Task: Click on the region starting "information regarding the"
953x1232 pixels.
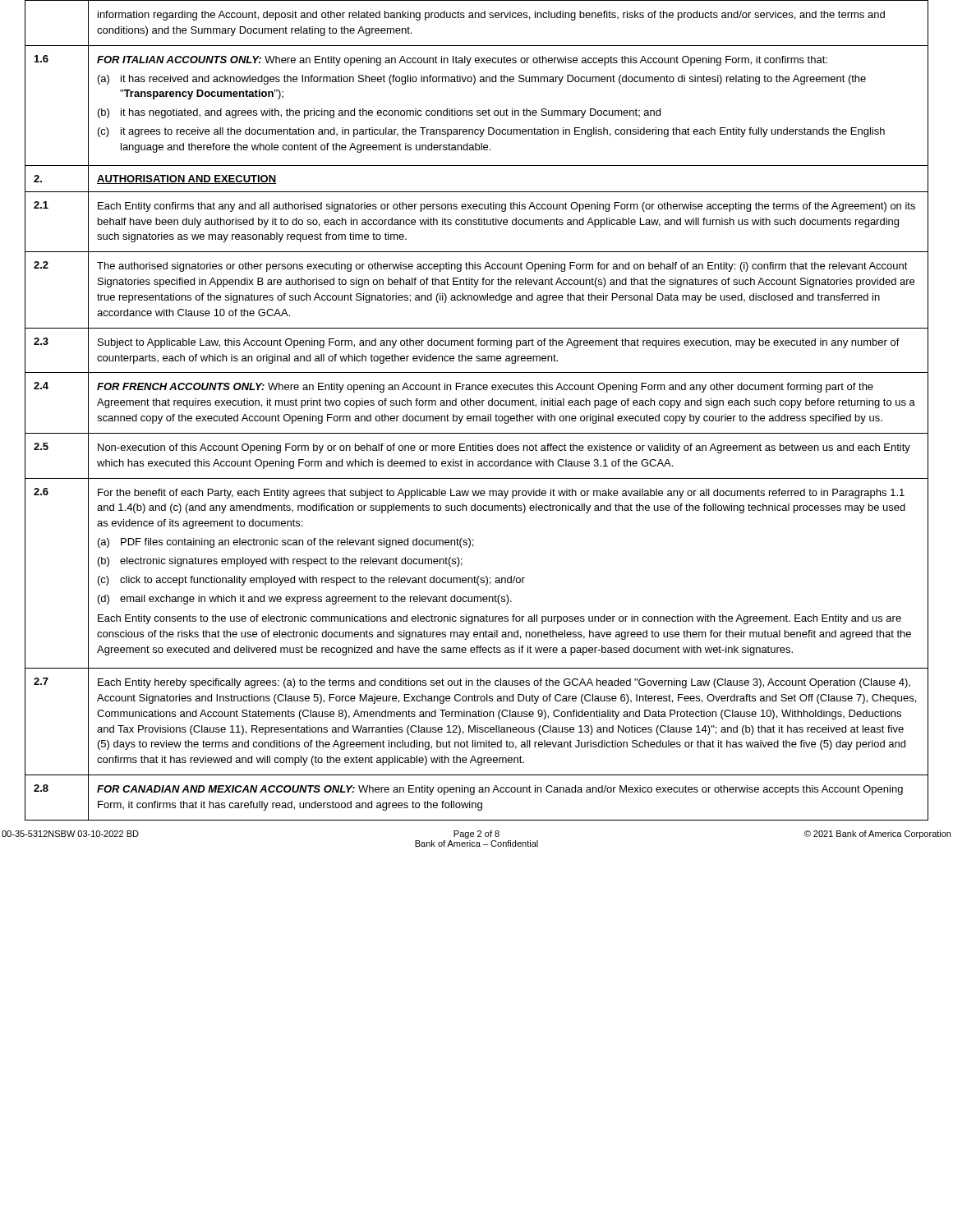Action: pyautogui.click(x=476, y=23)
